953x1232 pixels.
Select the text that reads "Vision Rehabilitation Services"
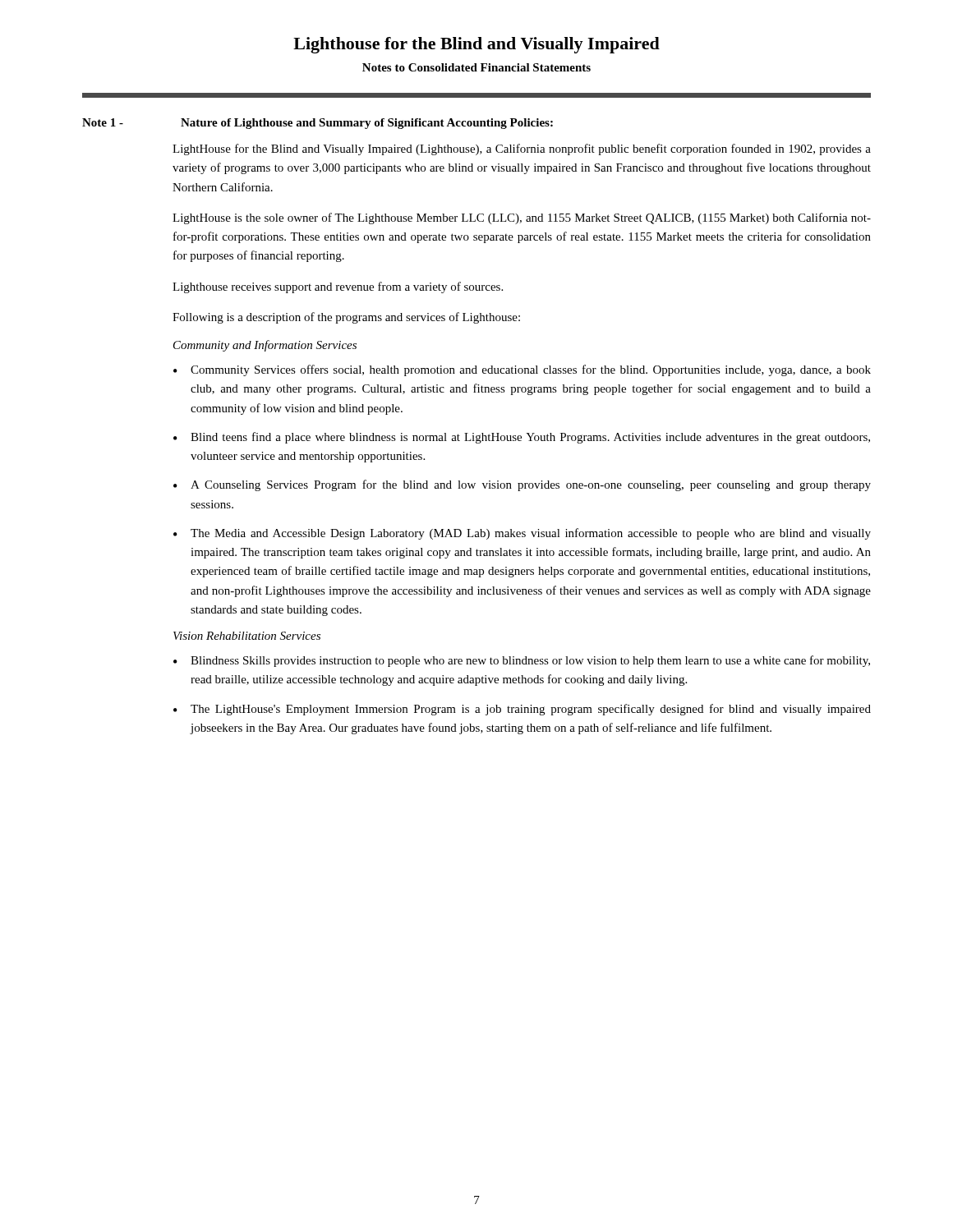[247, 636]
